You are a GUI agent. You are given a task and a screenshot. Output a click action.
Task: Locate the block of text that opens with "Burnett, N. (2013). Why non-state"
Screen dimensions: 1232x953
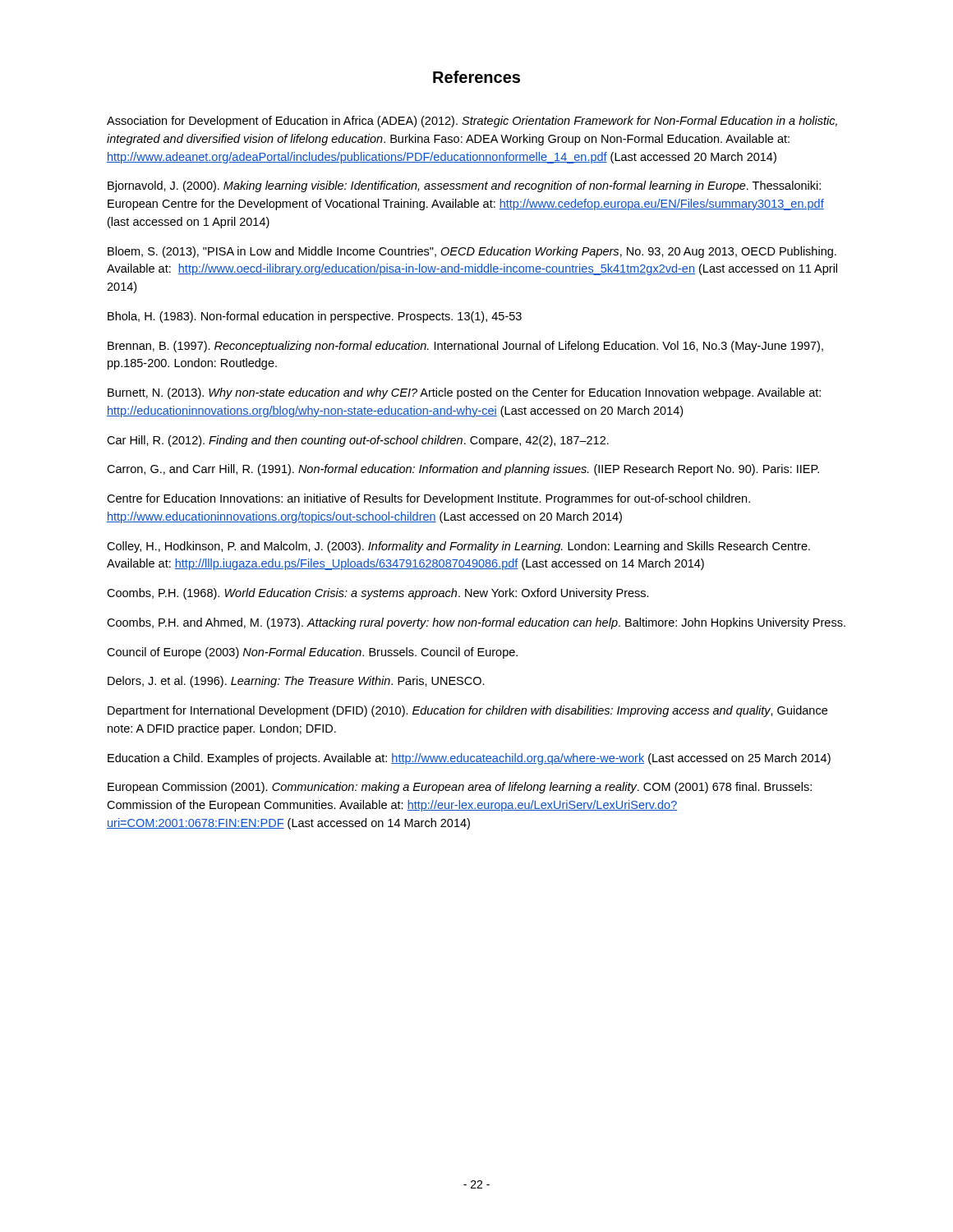click(x=464, y=402)
